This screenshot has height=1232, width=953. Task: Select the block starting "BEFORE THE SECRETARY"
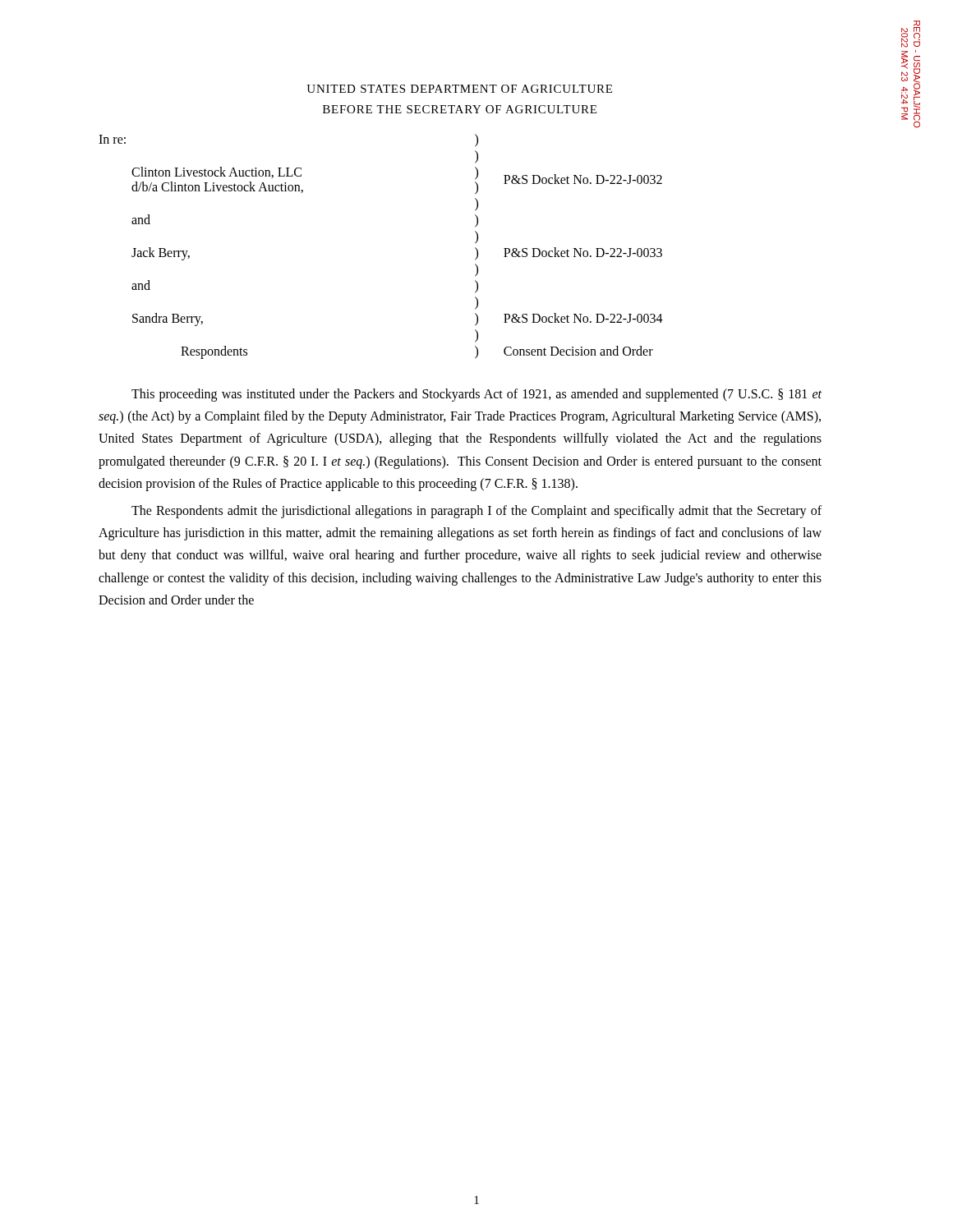pyautogui.click(x=460, y=109)
